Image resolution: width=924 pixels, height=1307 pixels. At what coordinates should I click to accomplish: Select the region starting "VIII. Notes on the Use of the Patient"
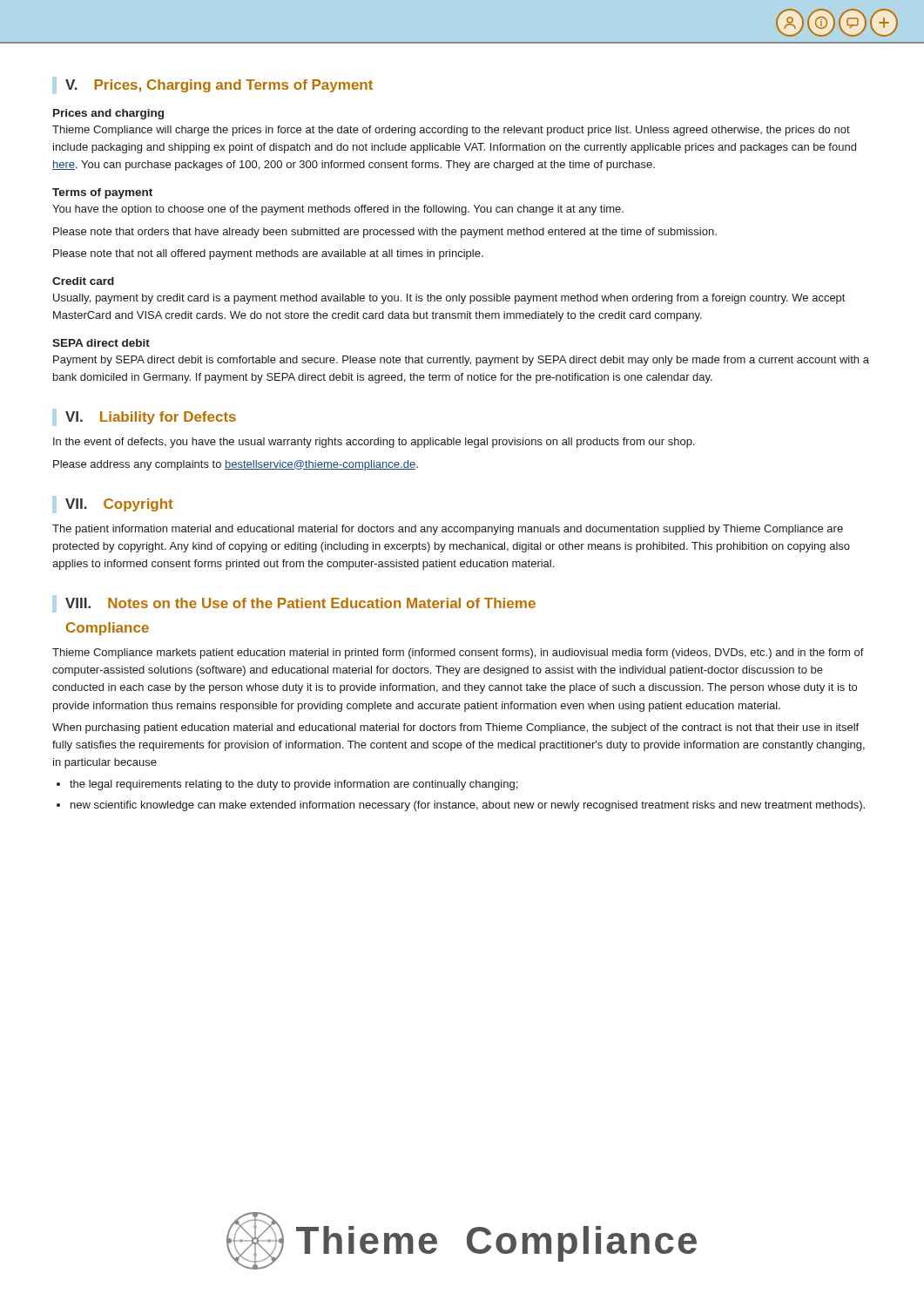pyautogui.click(x=301, y=604)
